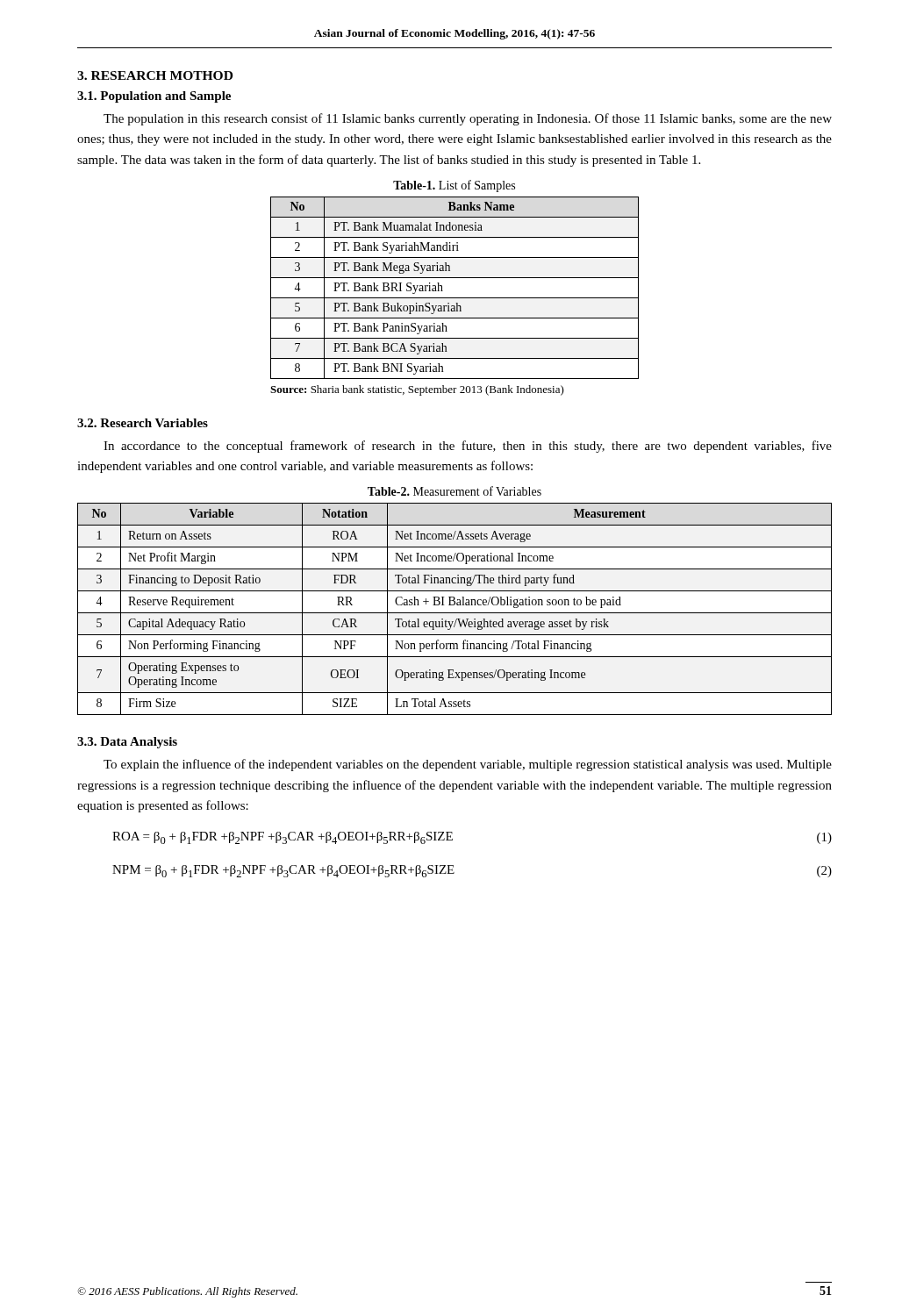Find "3.2. Research Variables" on this page

coord(143,423)
